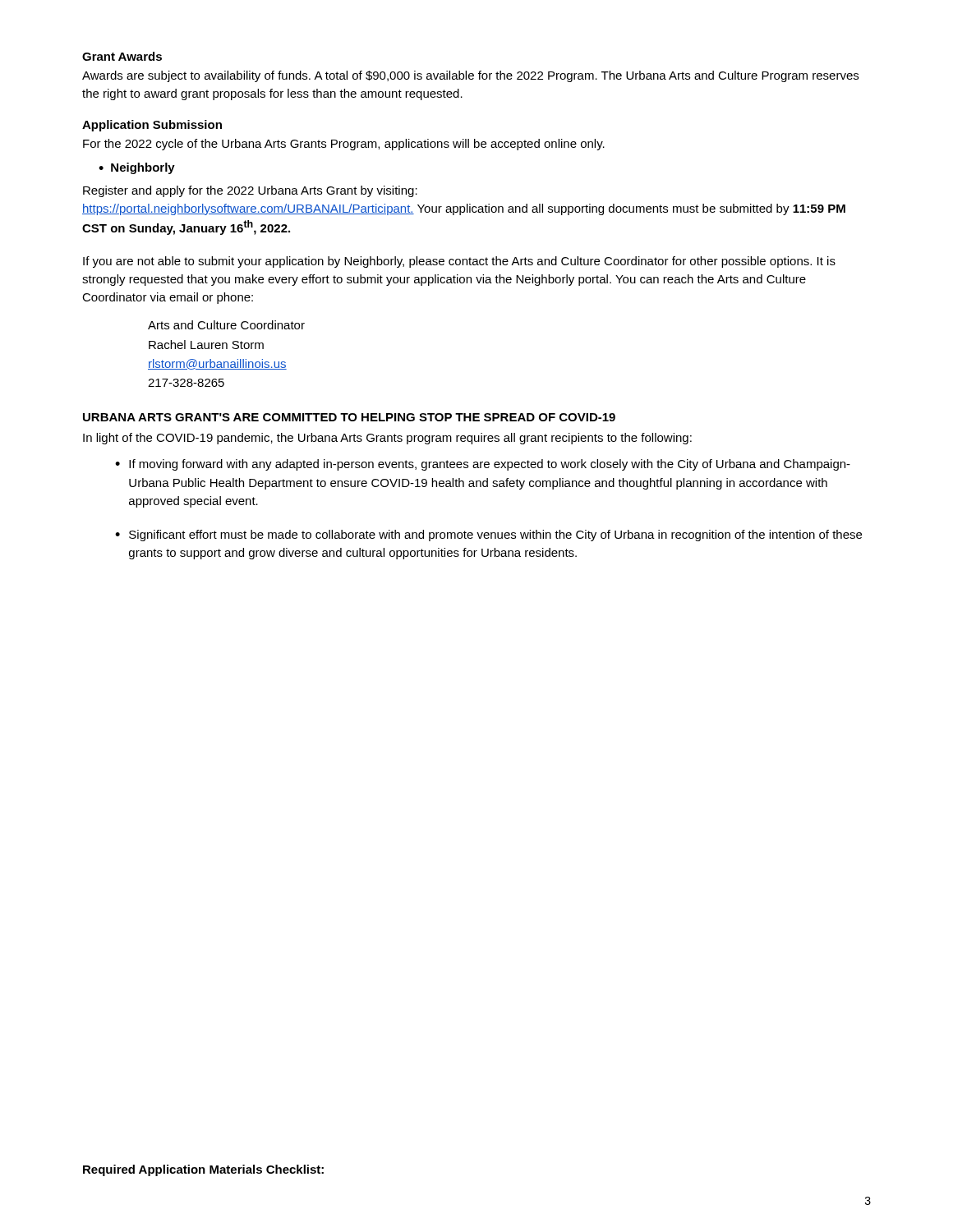Locate the block starting "• Neighborly"
953x1232 pixels.
tap(137, 169)
